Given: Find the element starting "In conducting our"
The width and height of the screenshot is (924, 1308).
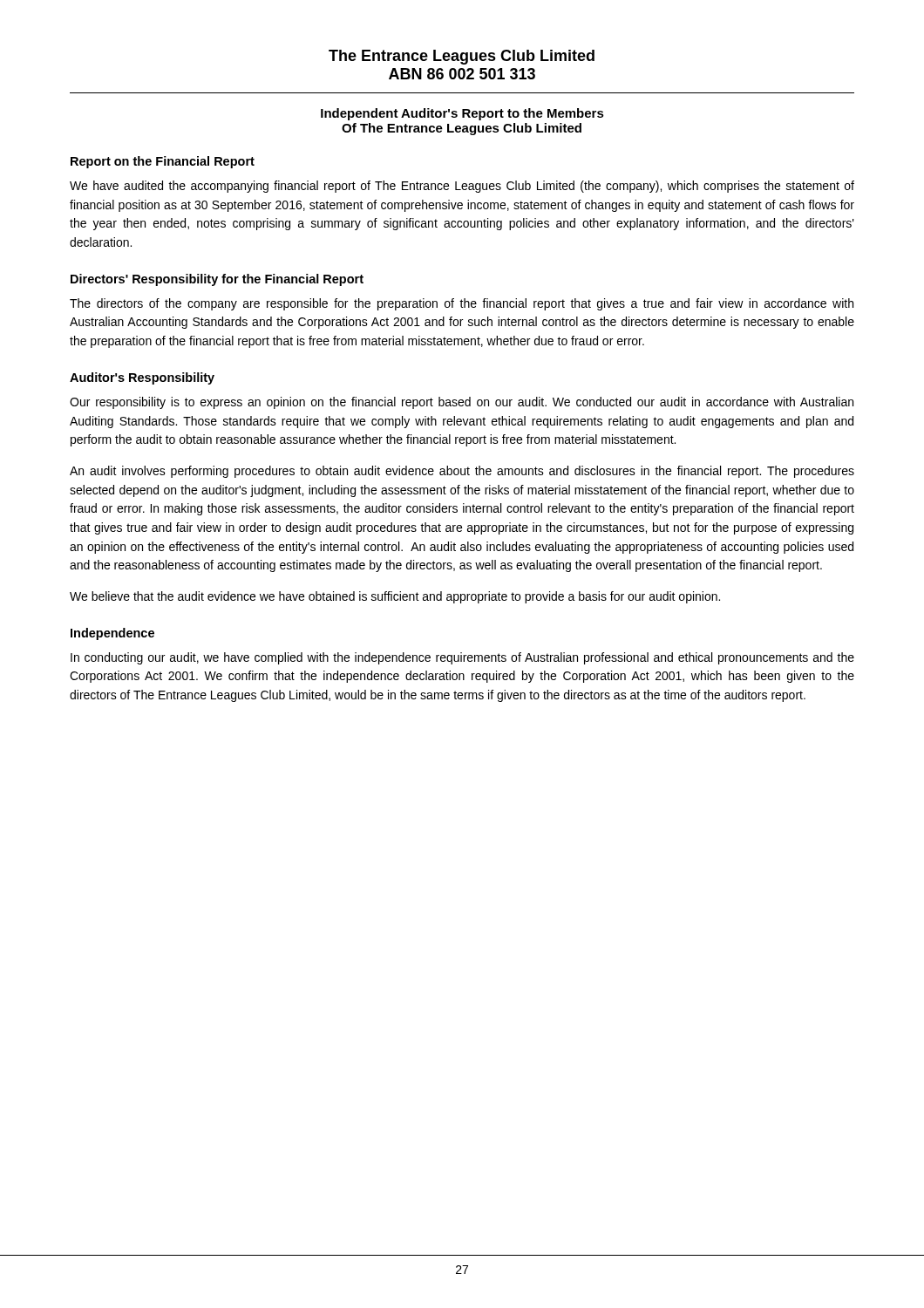Looking at the screenshot, I should tap(462, 676).
